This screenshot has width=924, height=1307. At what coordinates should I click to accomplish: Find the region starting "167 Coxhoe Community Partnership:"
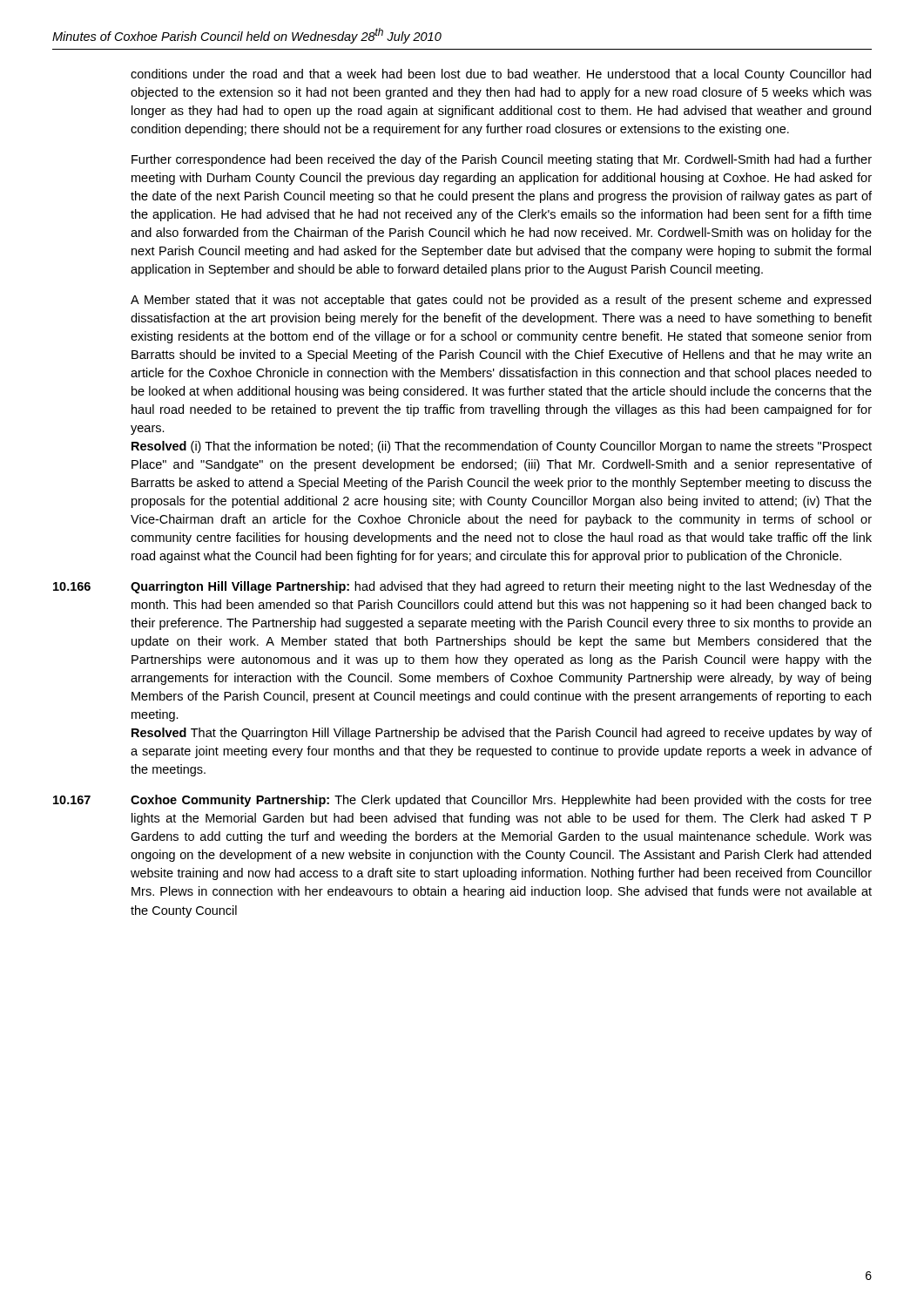462,856
